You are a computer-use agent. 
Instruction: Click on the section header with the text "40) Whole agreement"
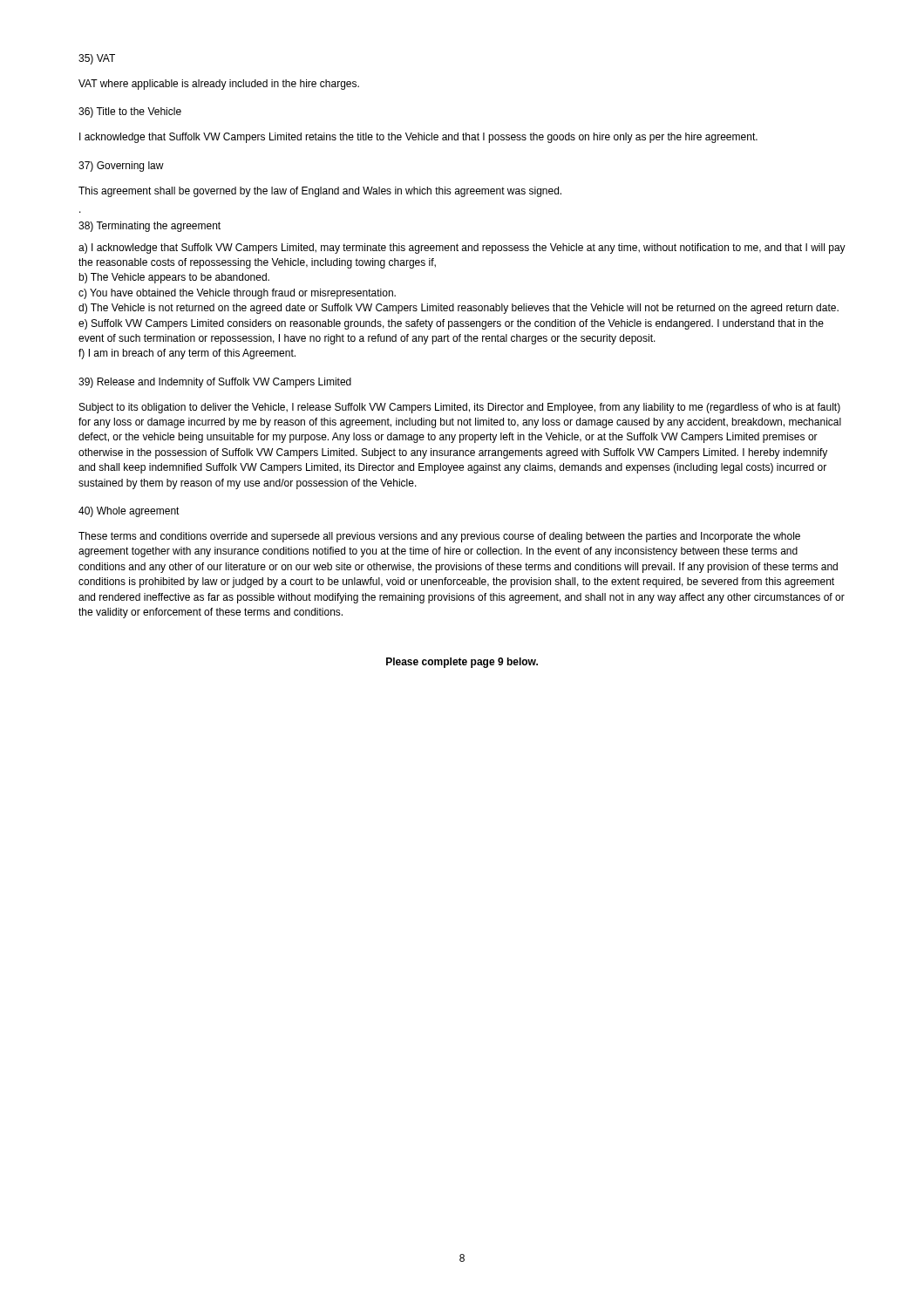click(129, 511)
